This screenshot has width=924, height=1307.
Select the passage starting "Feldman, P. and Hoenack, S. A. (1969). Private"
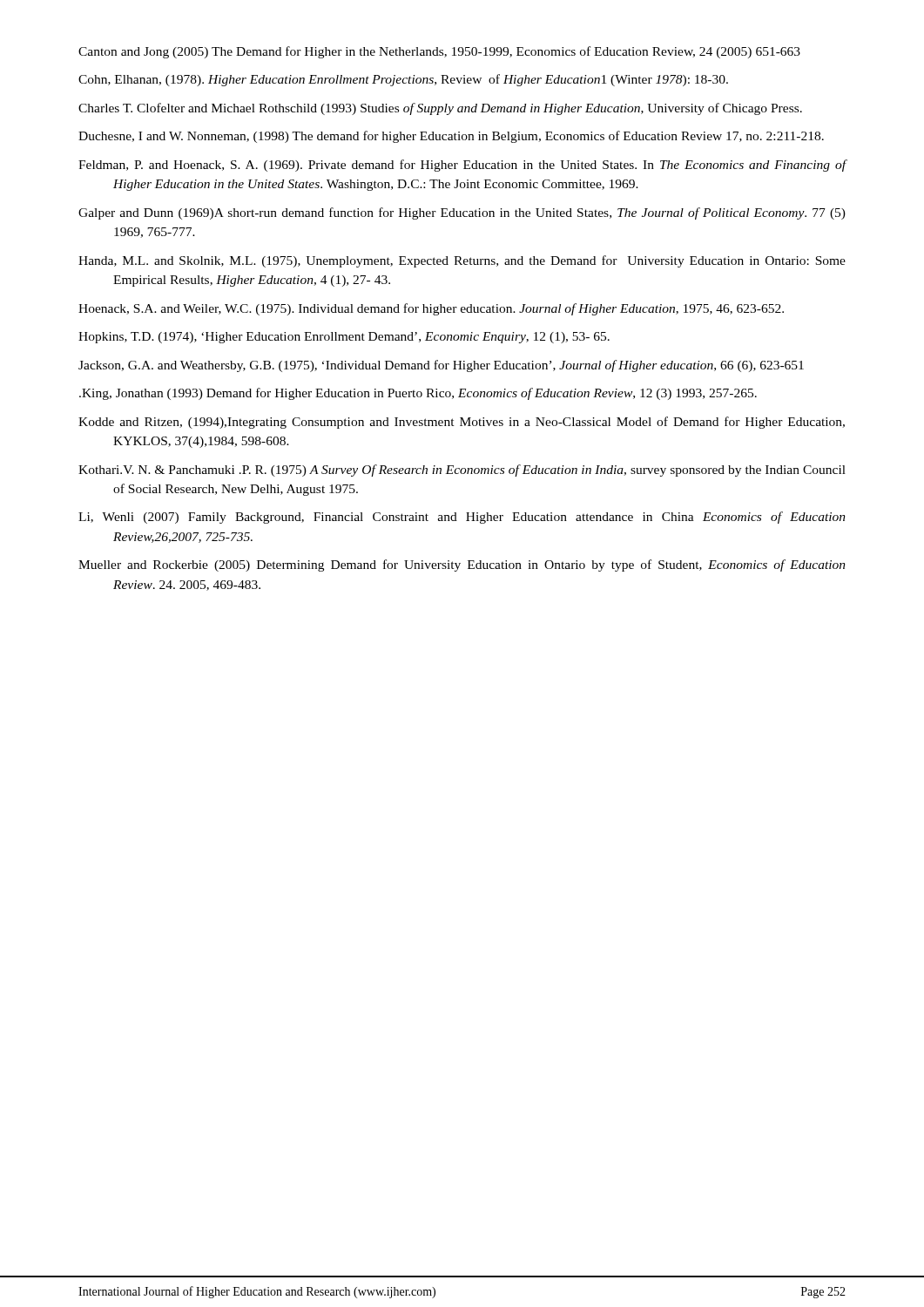(x=462, y=174)
